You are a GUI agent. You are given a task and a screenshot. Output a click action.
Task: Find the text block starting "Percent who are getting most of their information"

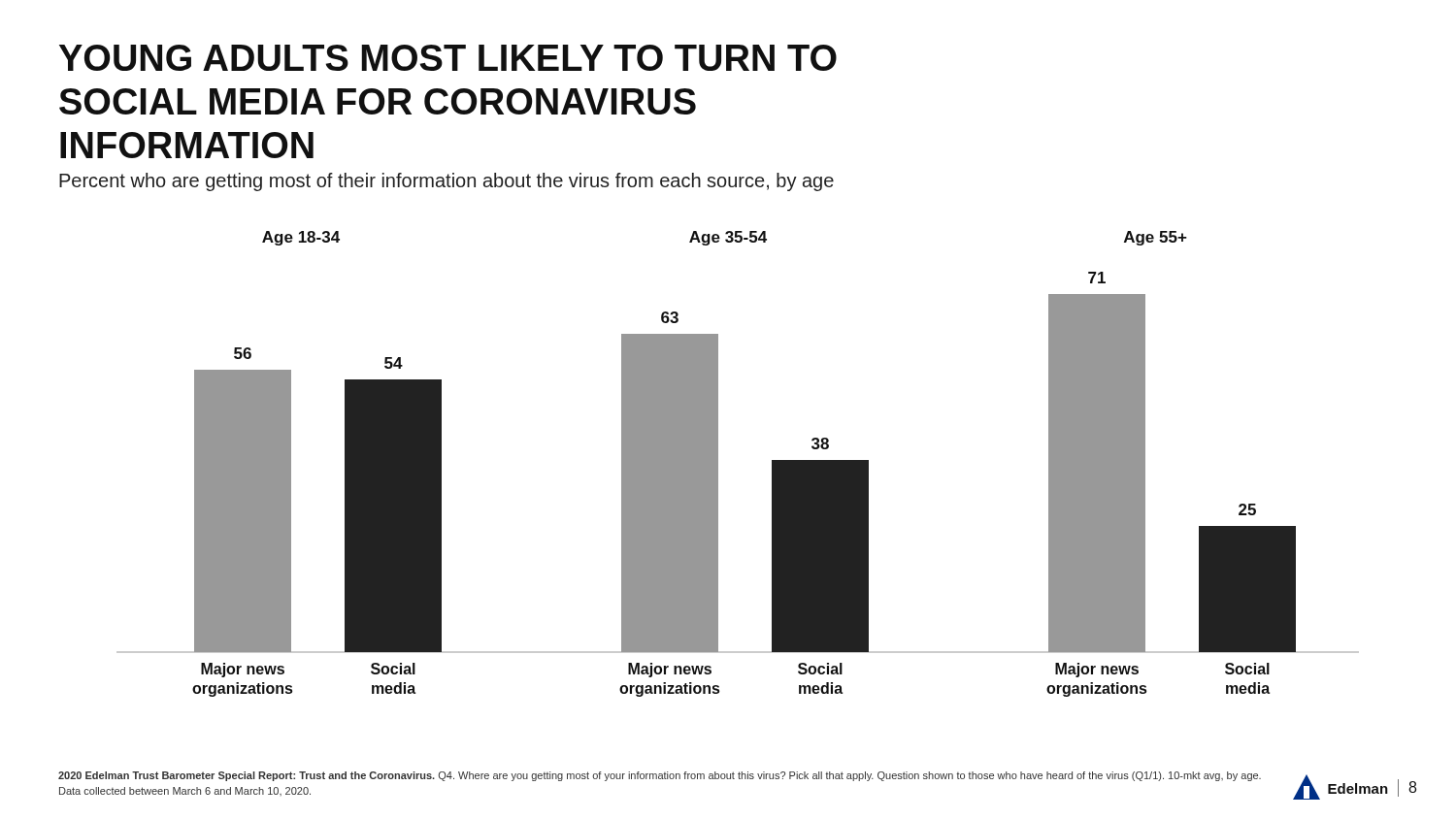click(446, 180)
